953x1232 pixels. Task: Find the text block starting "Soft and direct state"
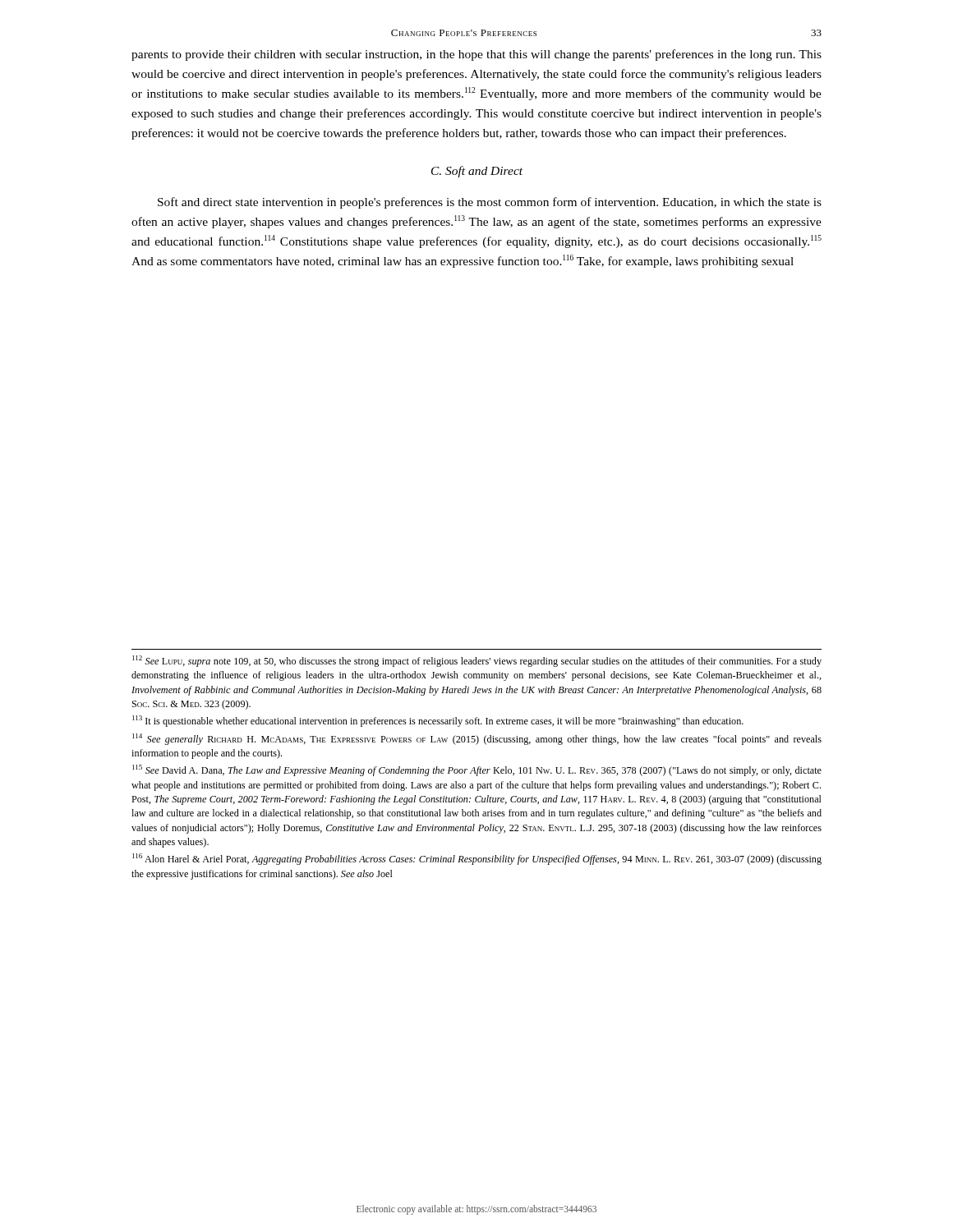point(476,232)
